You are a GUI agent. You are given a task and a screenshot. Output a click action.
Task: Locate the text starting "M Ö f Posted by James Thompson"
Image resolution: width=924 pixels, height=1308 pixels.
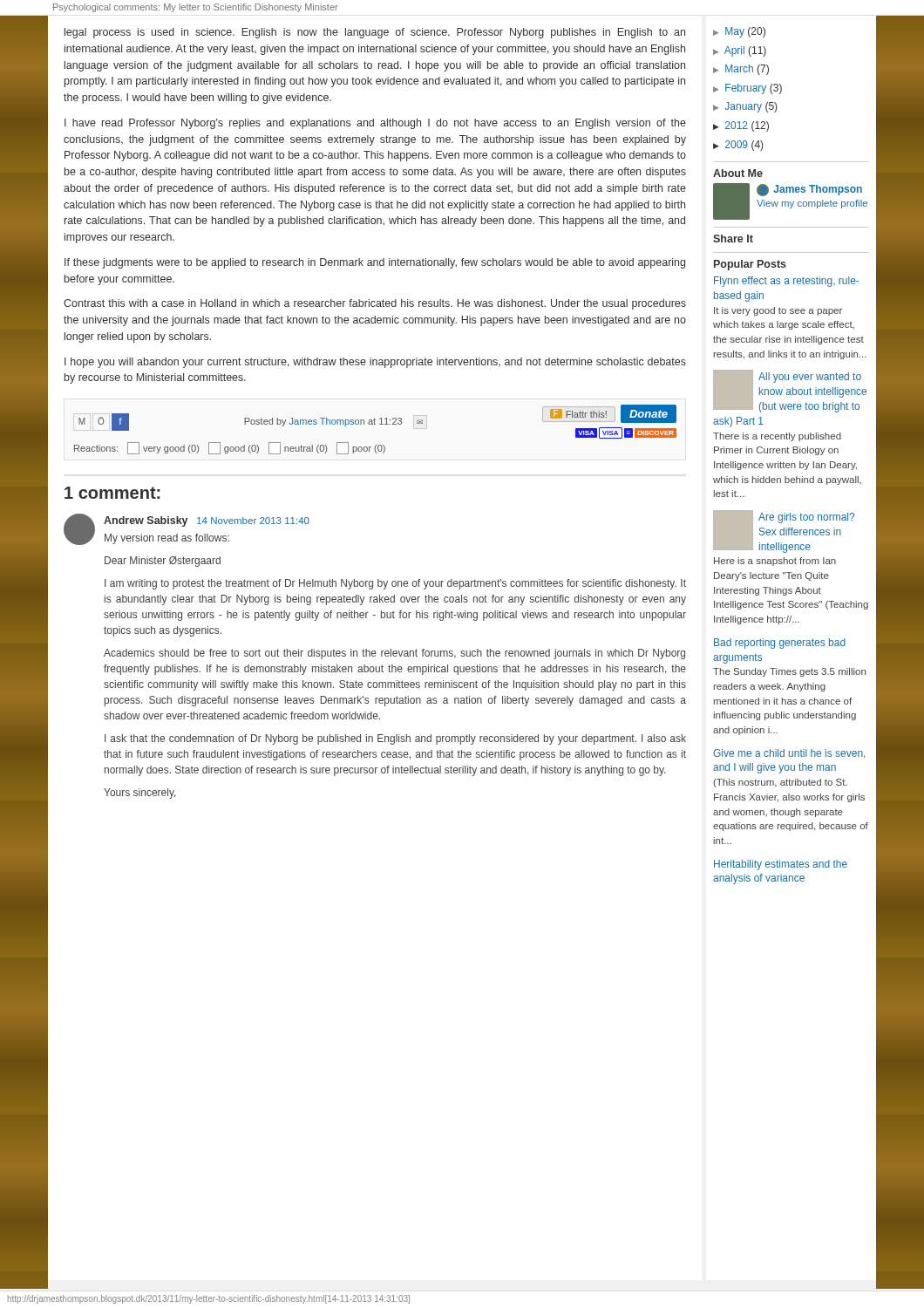point(375,429)
